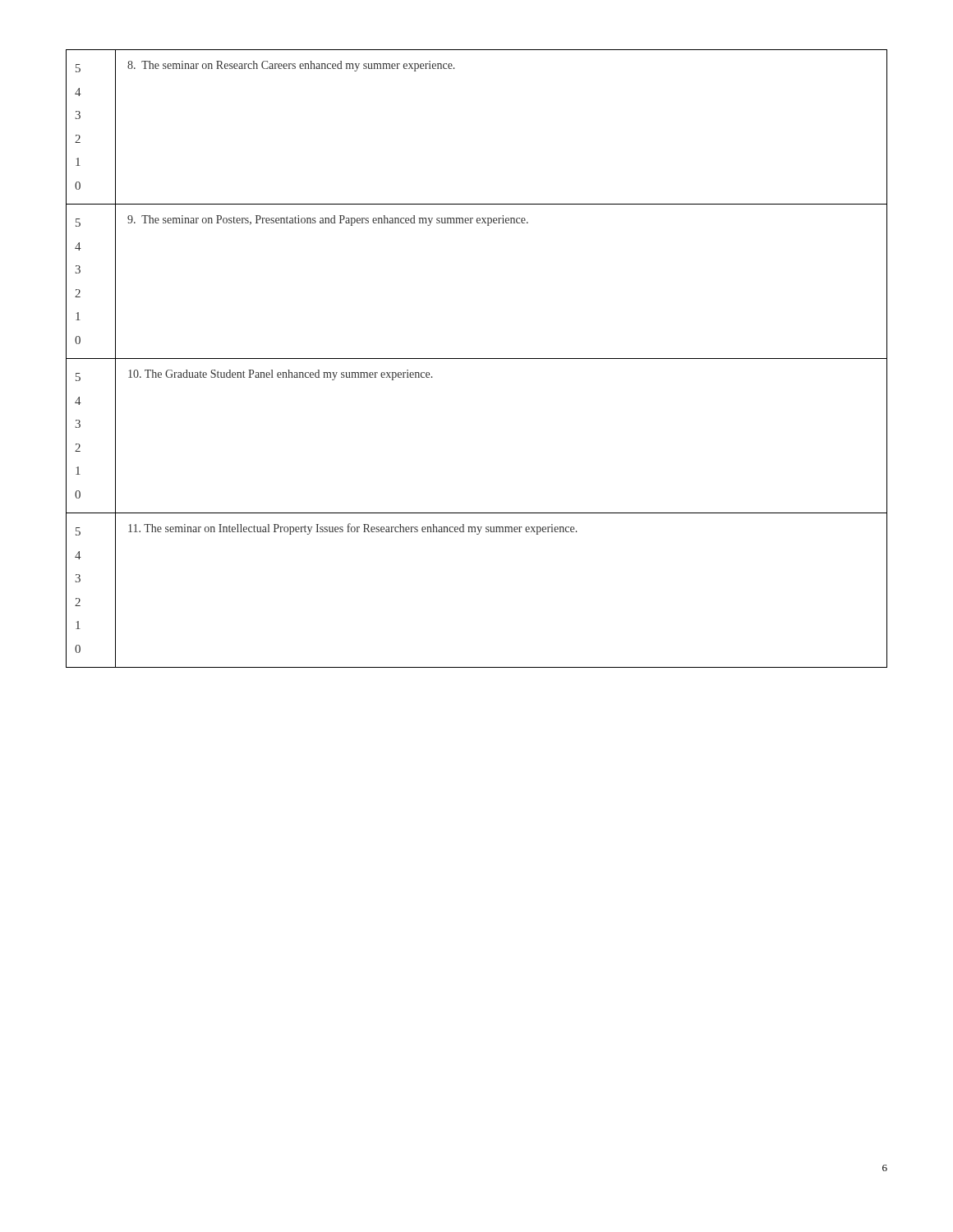
Task: Click on the list item that reads "5 4 3 2 1 0 11. The"
Action: [476, 590]
